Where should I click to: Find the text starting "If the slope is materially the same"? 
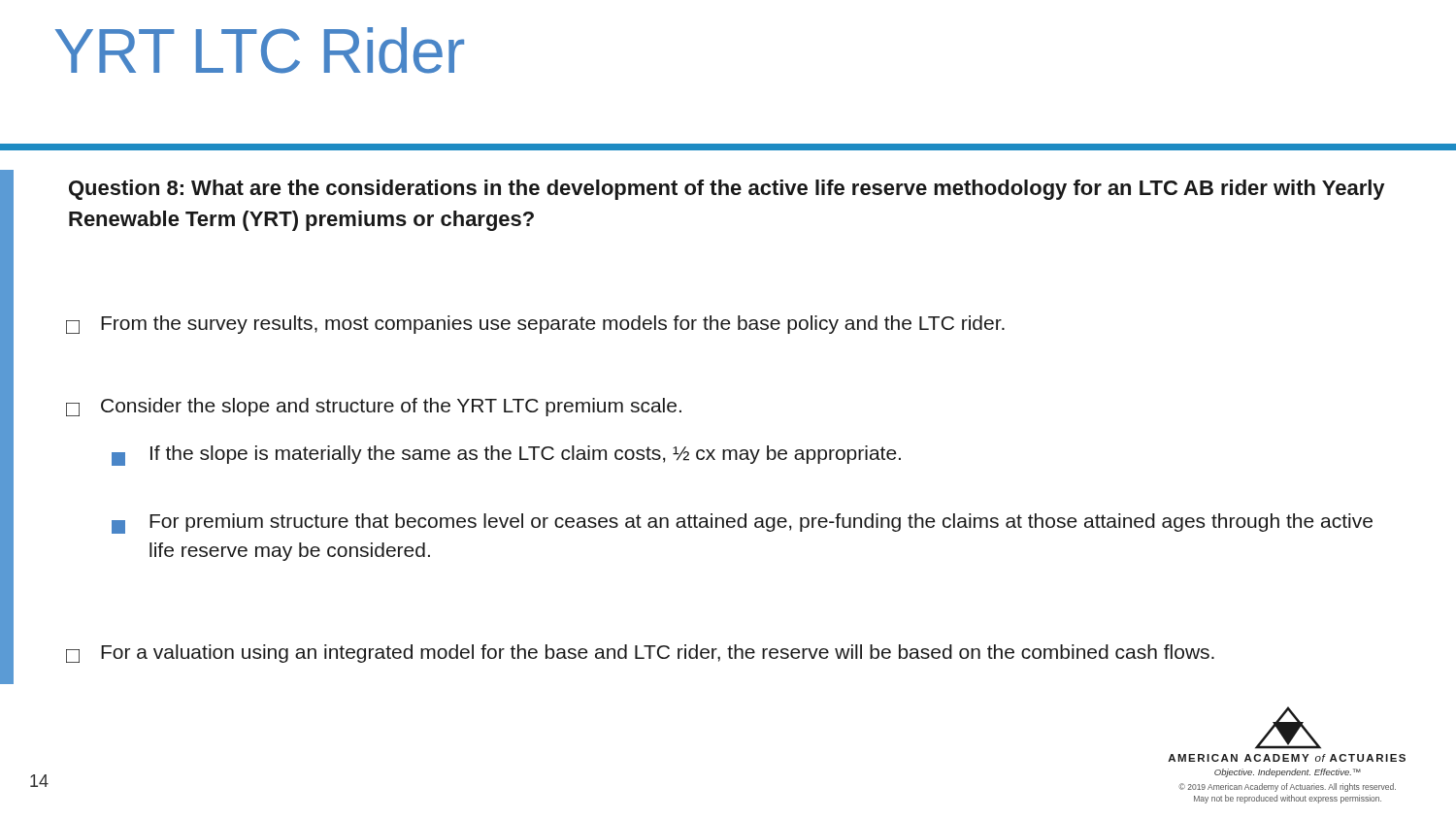[755, 456]
